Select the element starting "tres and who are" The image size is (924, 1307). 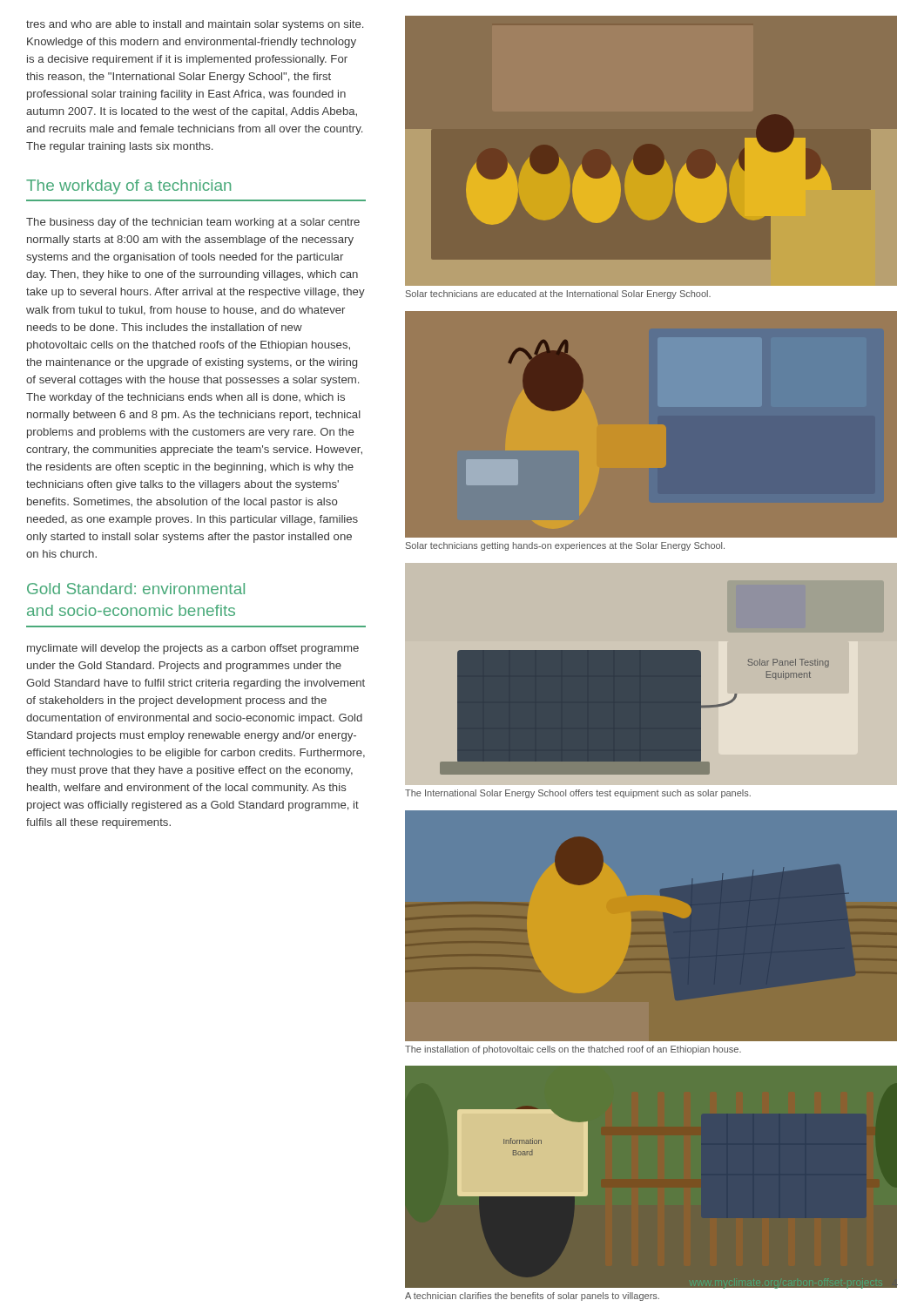pos(195,85)
